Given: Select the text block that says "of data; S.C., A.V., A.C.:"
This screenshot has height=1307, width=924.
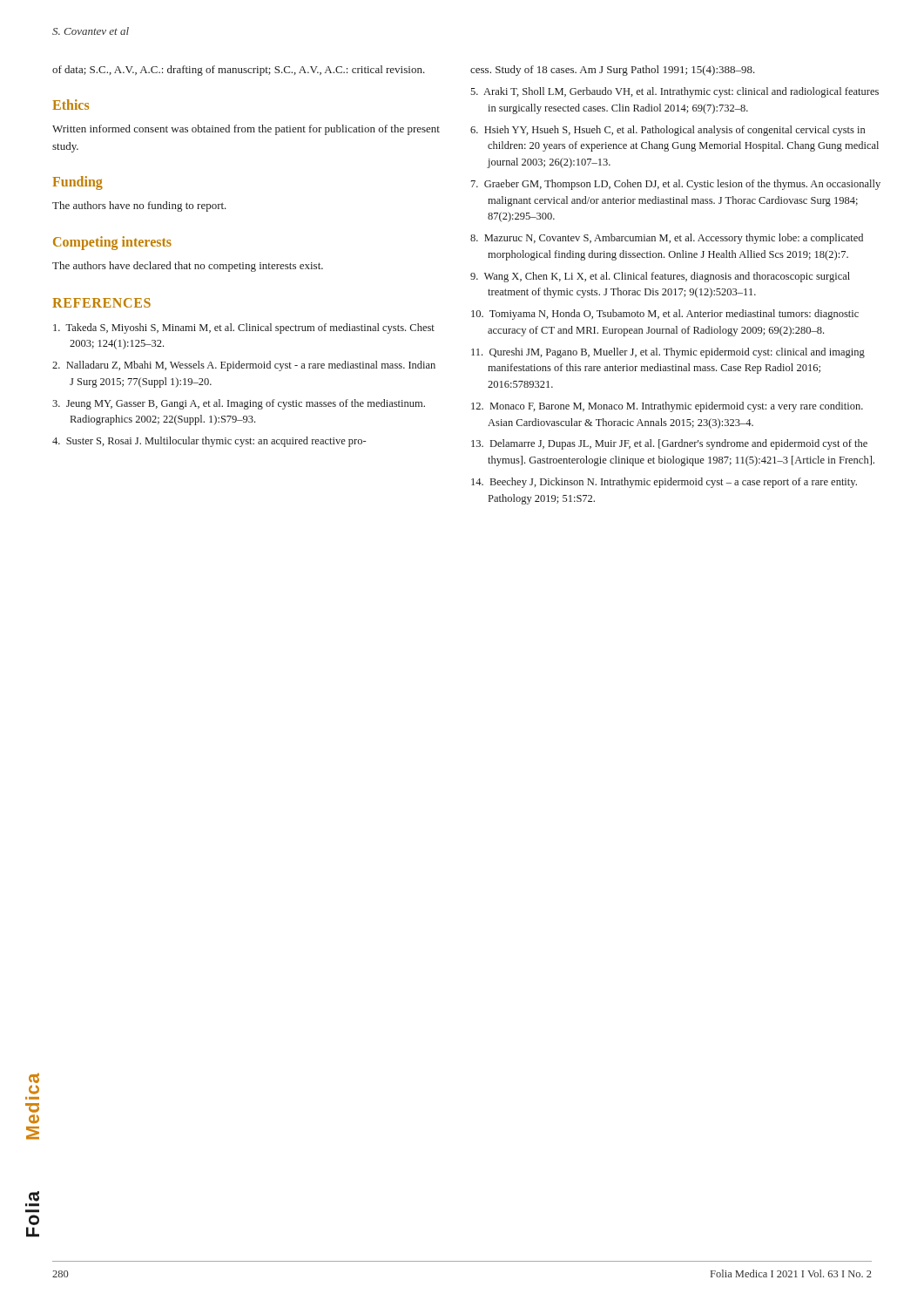Looking at the screenshot, I should coord(239,69).
